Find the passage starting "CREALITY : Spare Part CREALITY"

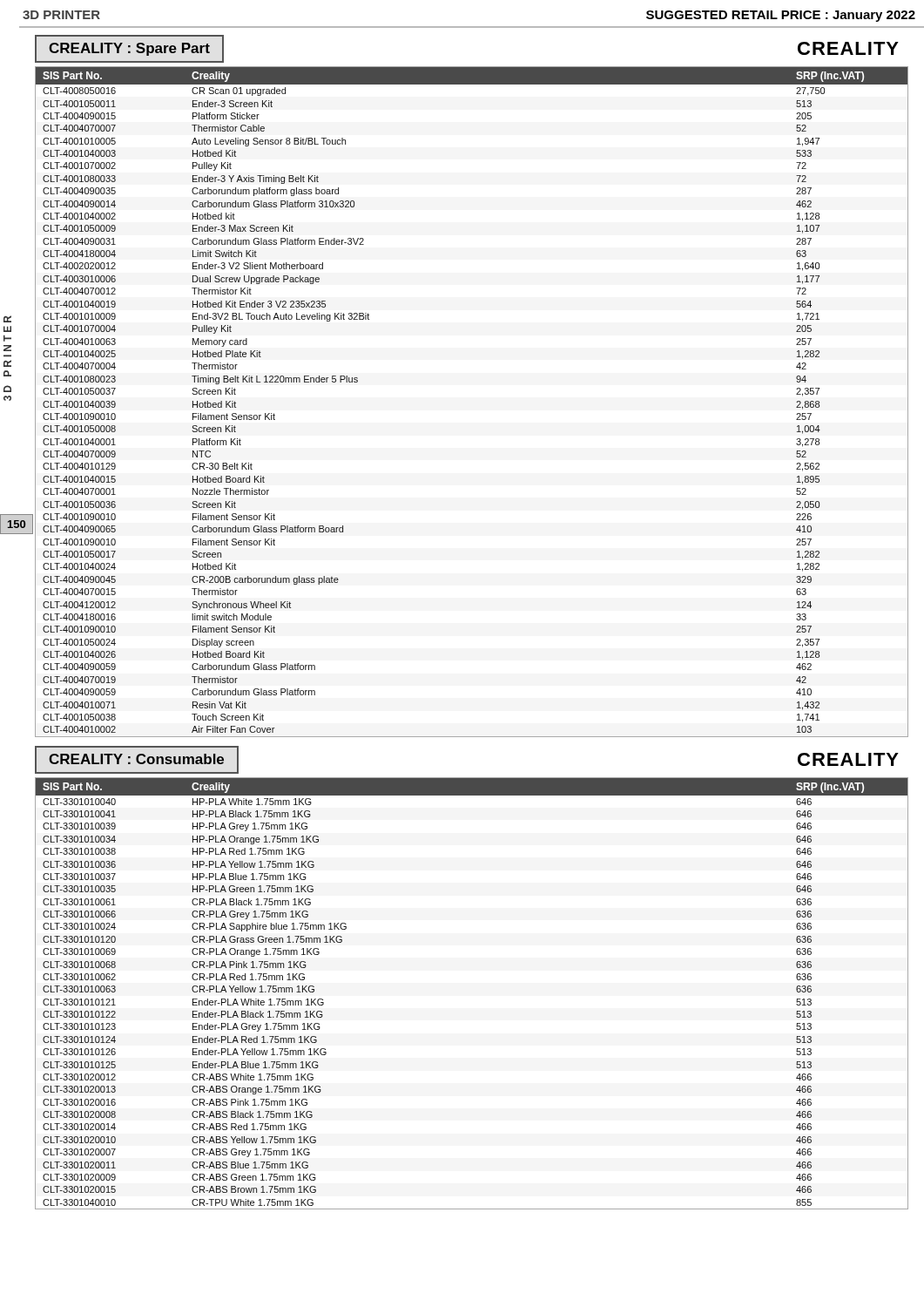[x=129, y=47]
